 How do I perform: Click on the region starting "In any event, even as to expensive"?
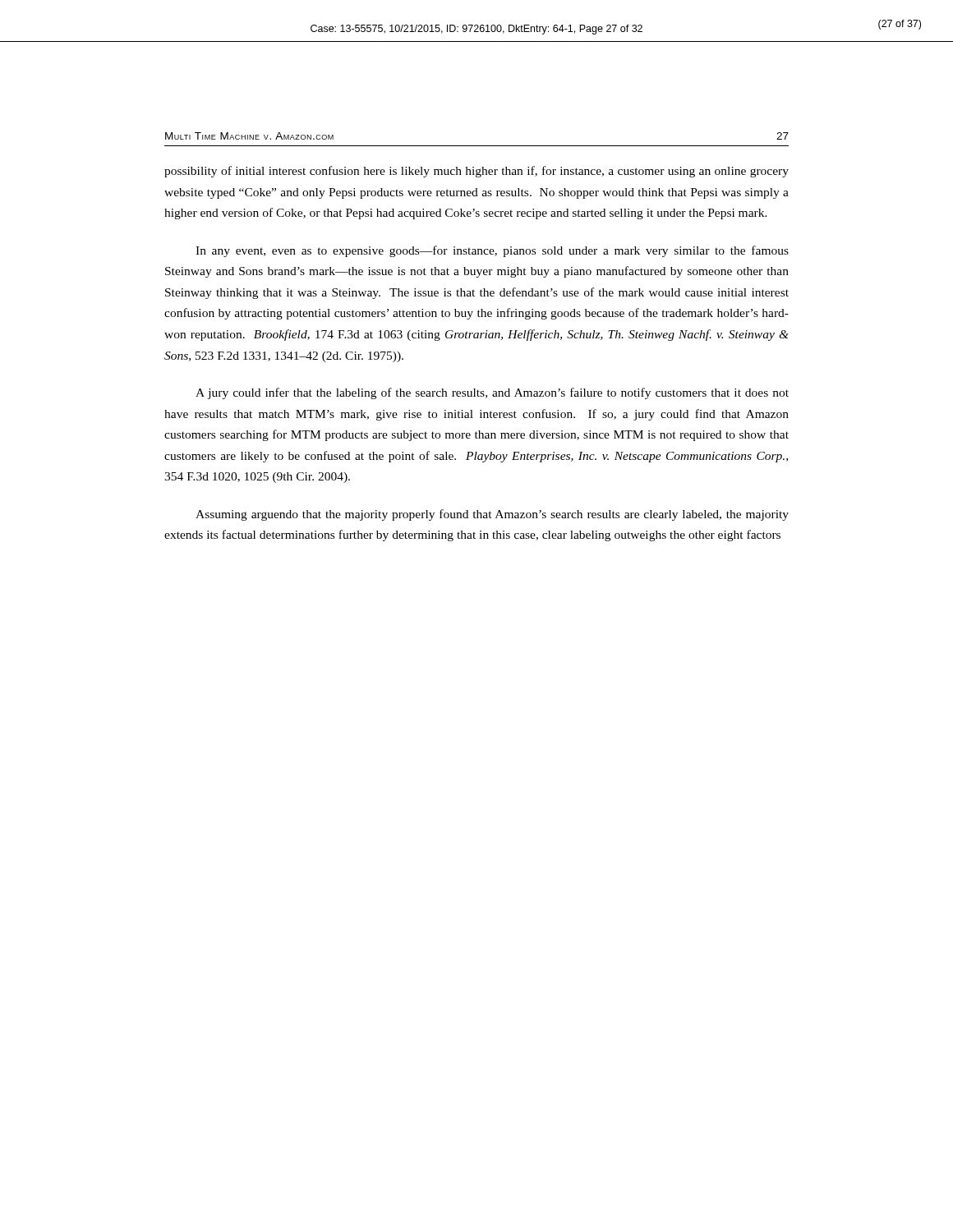coord(476,302)
